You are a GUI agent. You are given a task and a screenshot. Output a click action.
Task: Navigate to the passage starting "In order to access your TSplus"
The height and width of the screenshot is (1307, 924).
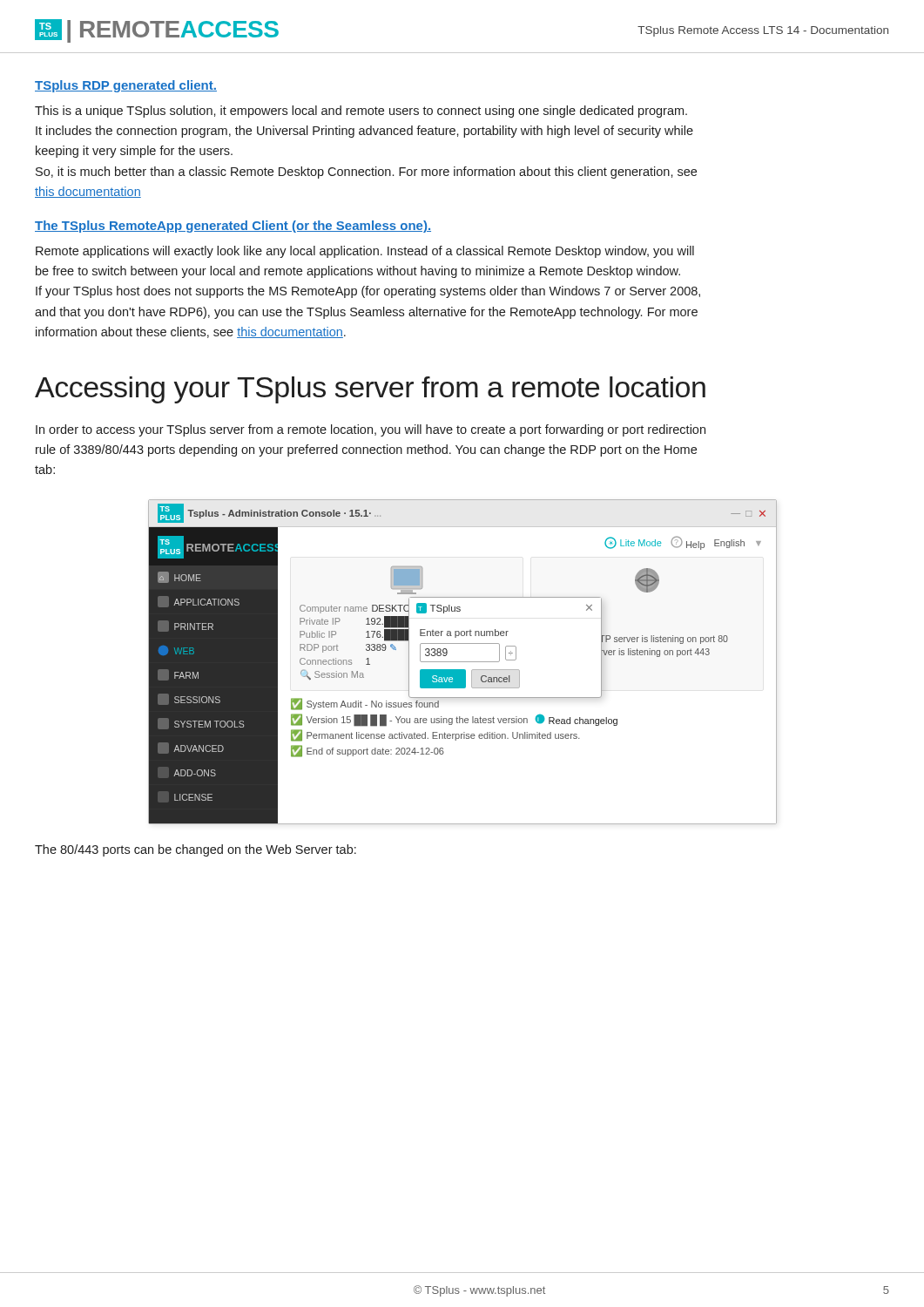coord(371,450)
